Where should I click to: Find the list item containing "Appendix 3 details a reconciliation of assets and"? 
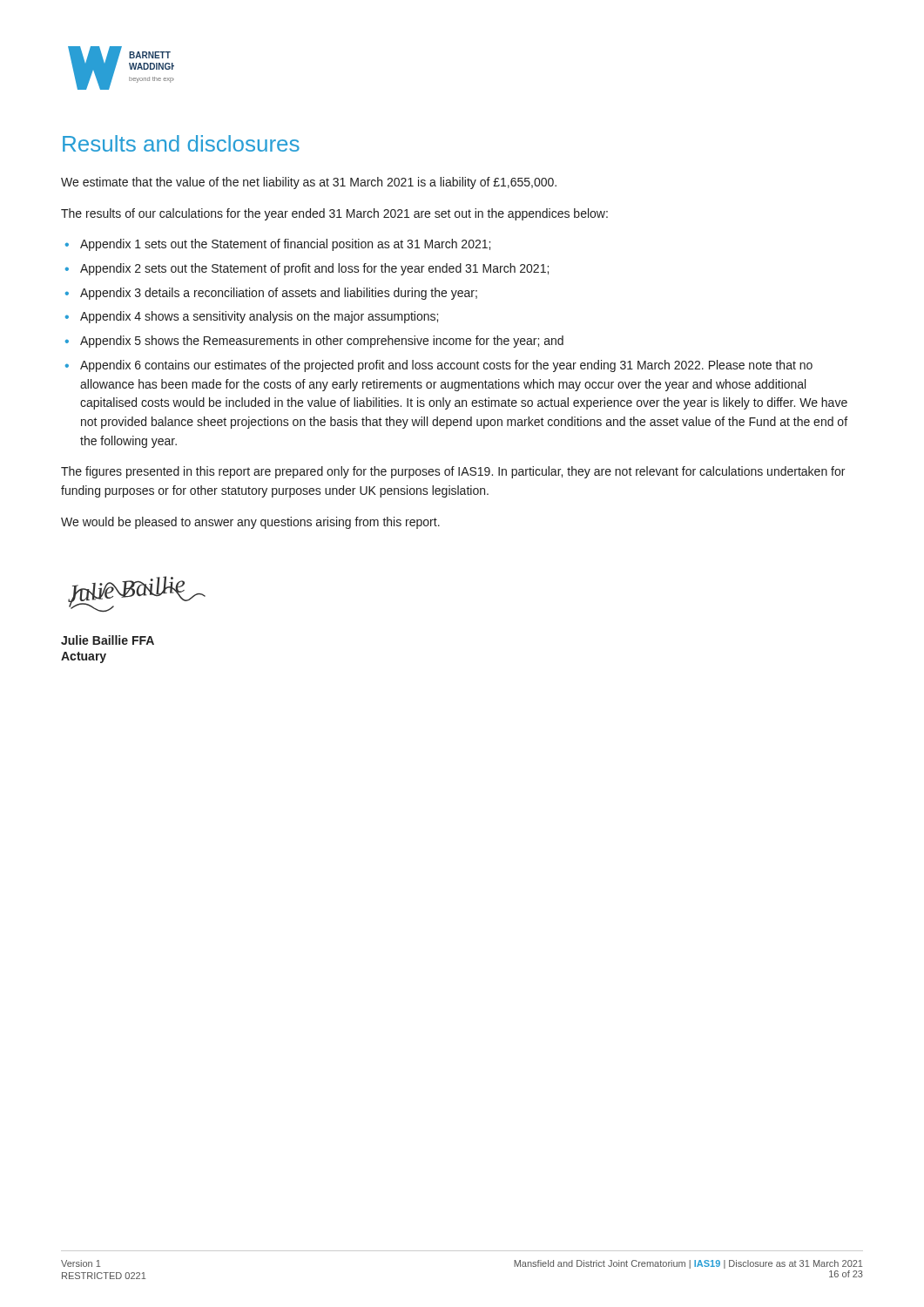[x=279, y=293]
